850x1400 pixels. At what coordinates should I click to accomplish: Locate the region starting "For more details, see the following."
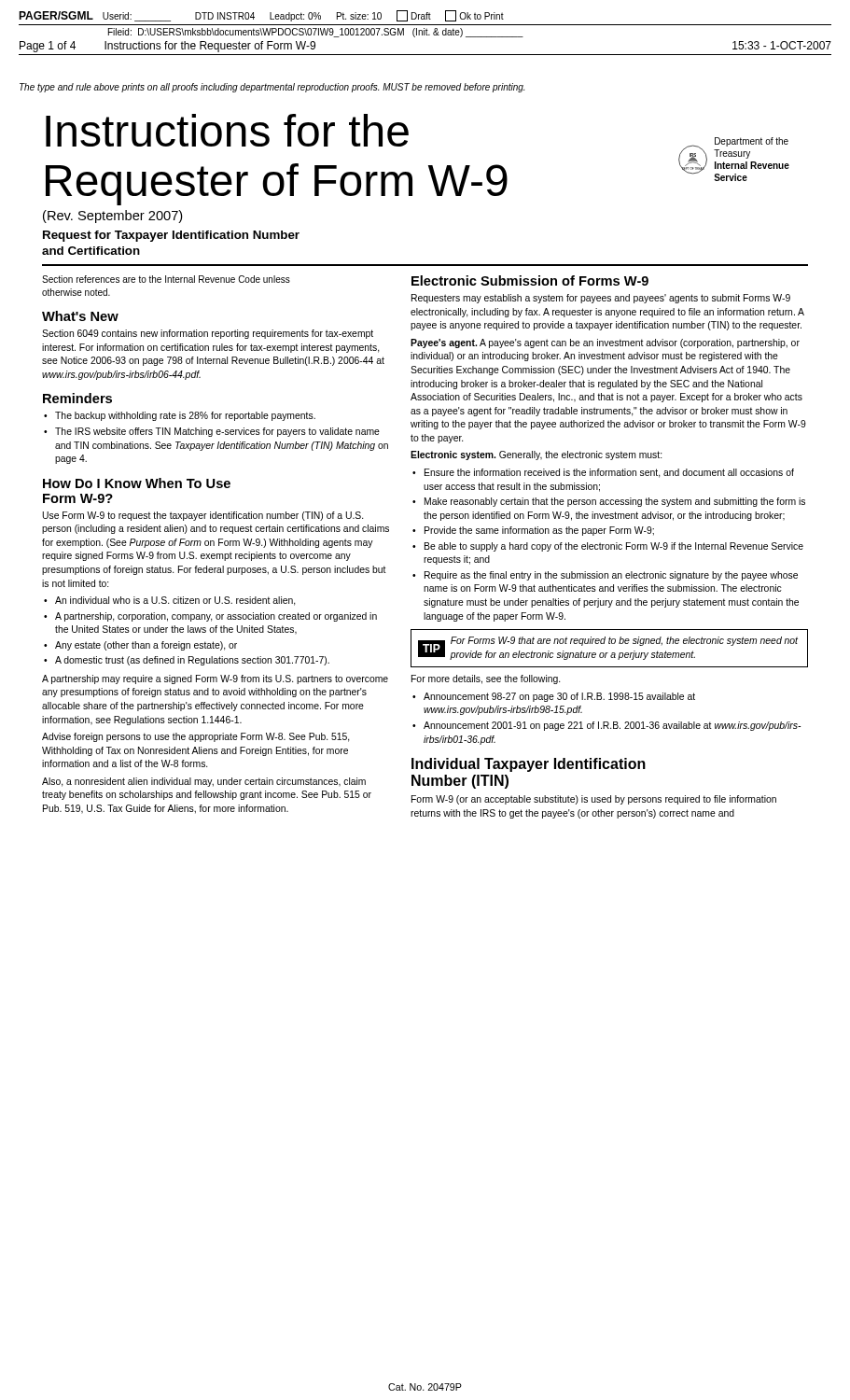(x=486, y=679)
